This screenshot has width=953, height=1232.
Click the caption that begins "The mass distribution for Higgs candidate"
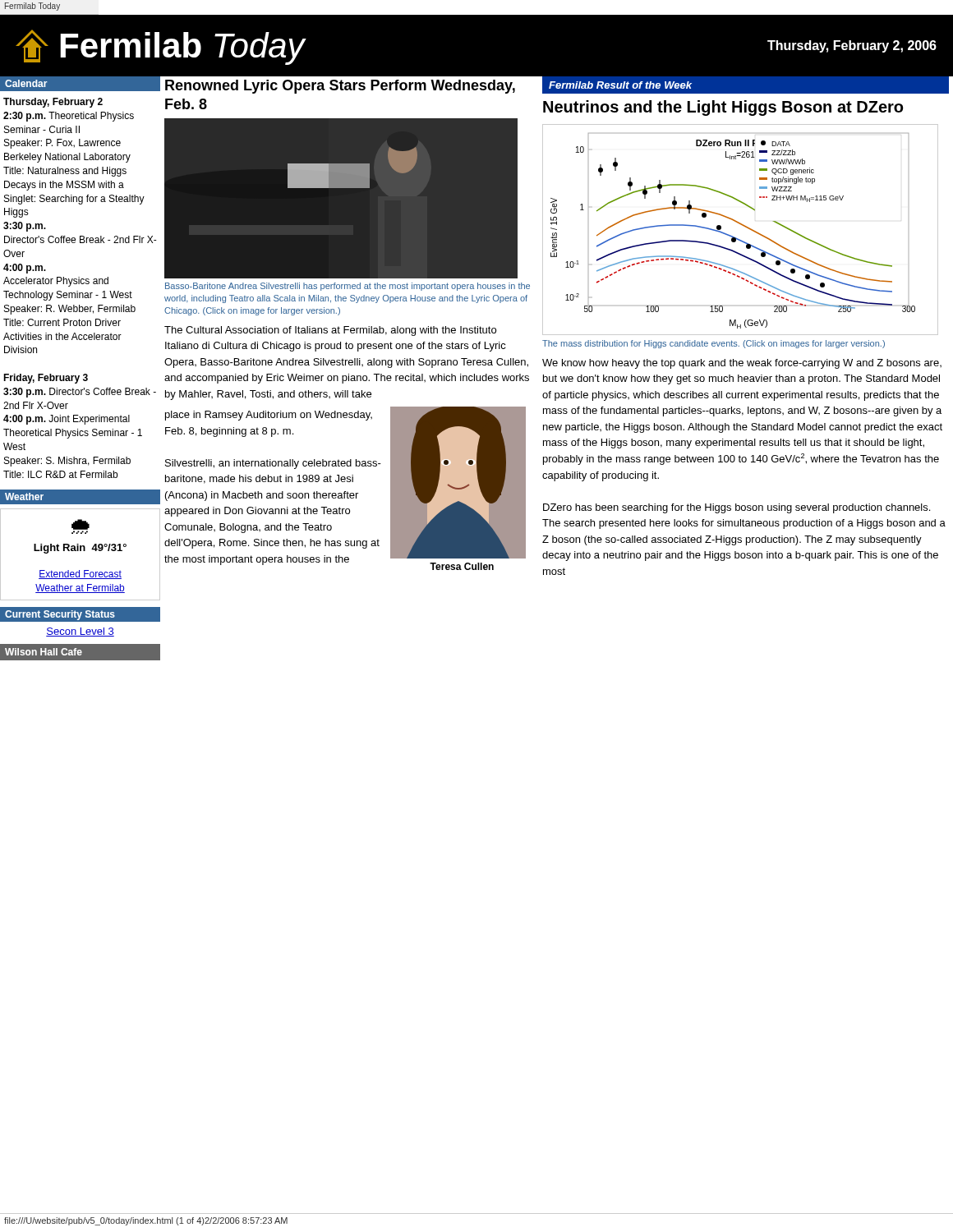pos(746,344)
